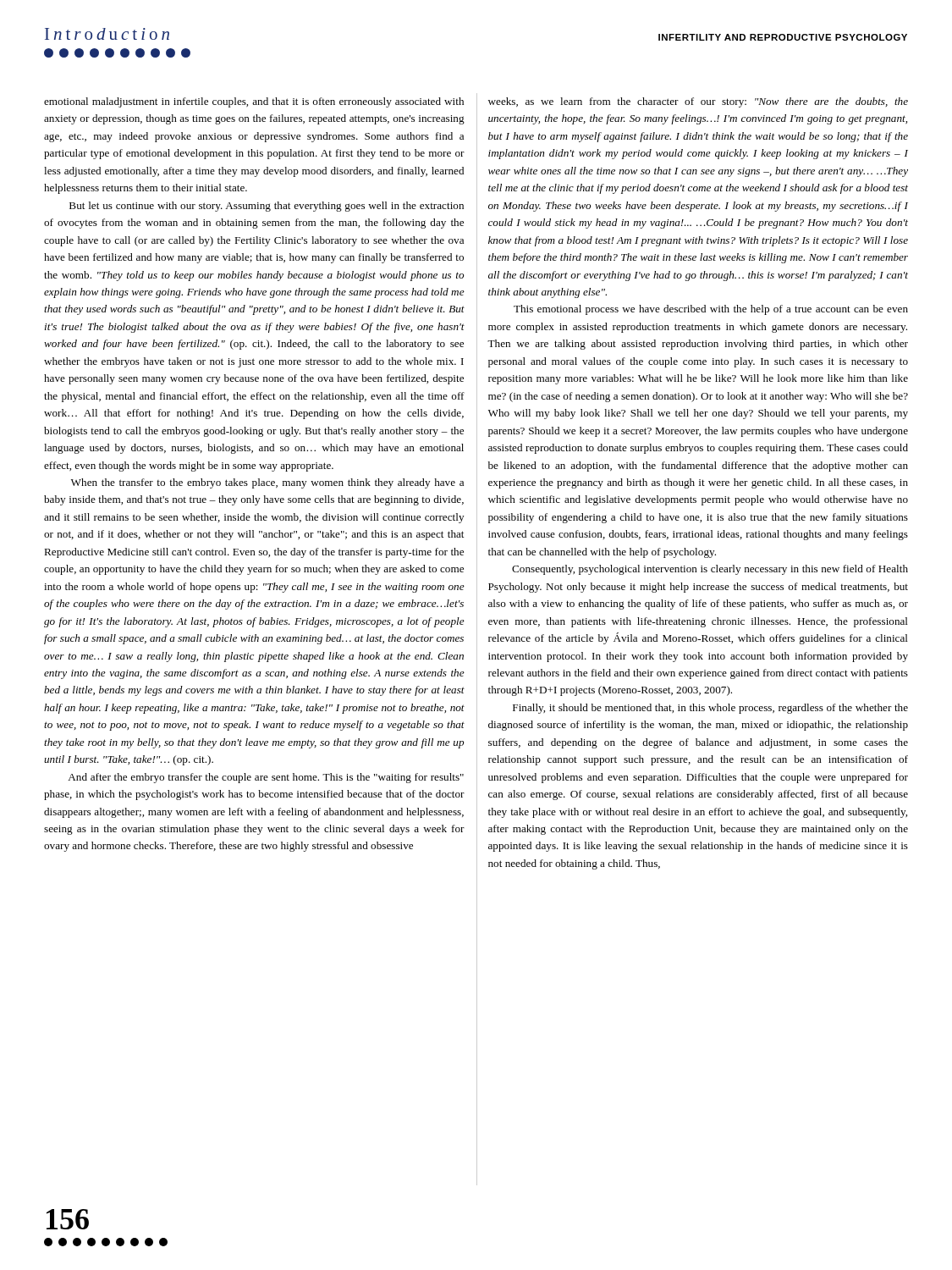This screenshot has height=1270, width=952.
Task: Click on the element starting "And after the embryo transfer the"
Action: [254, 812]
